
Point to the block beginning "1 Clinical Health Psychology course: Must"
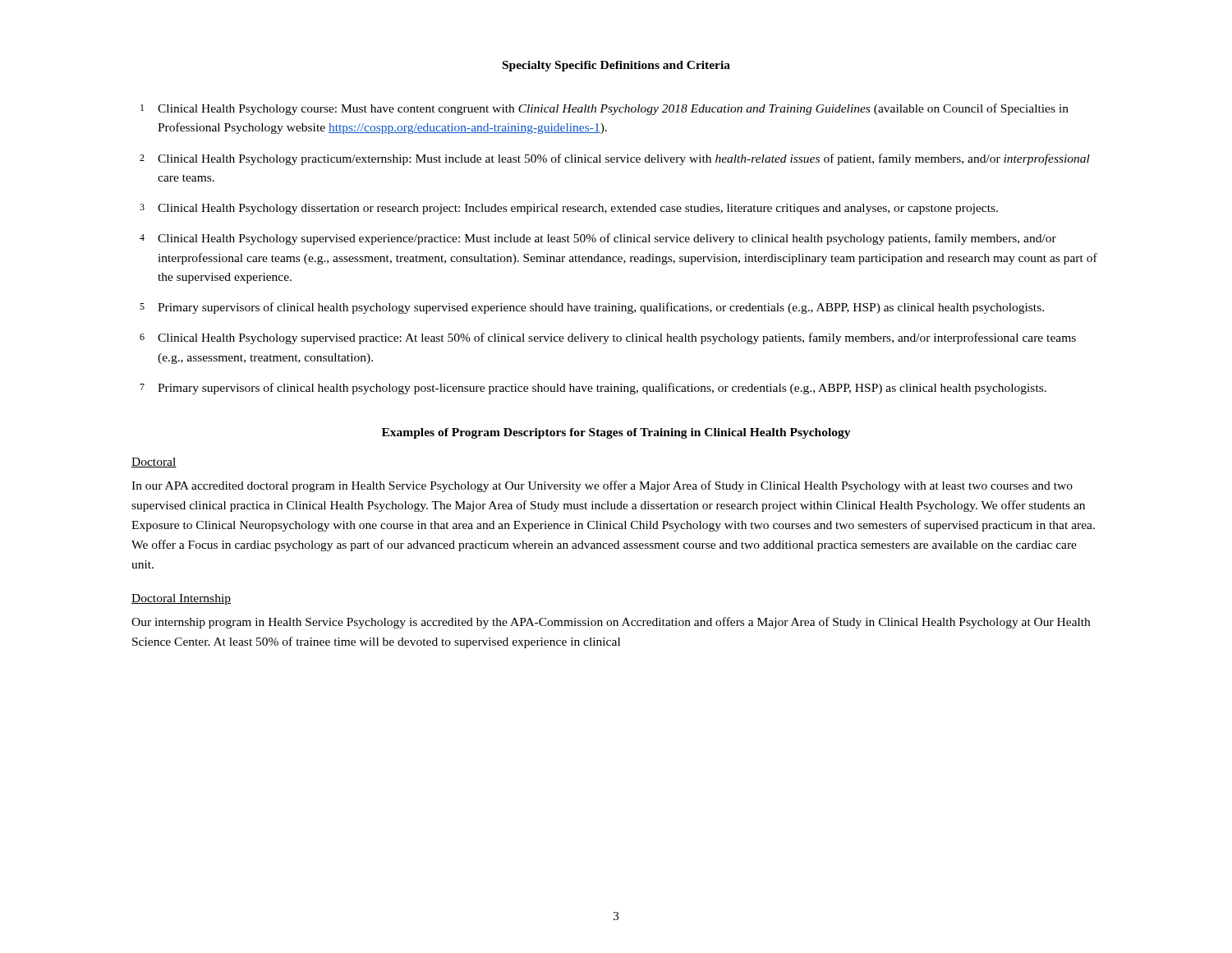tap(620, 118)
